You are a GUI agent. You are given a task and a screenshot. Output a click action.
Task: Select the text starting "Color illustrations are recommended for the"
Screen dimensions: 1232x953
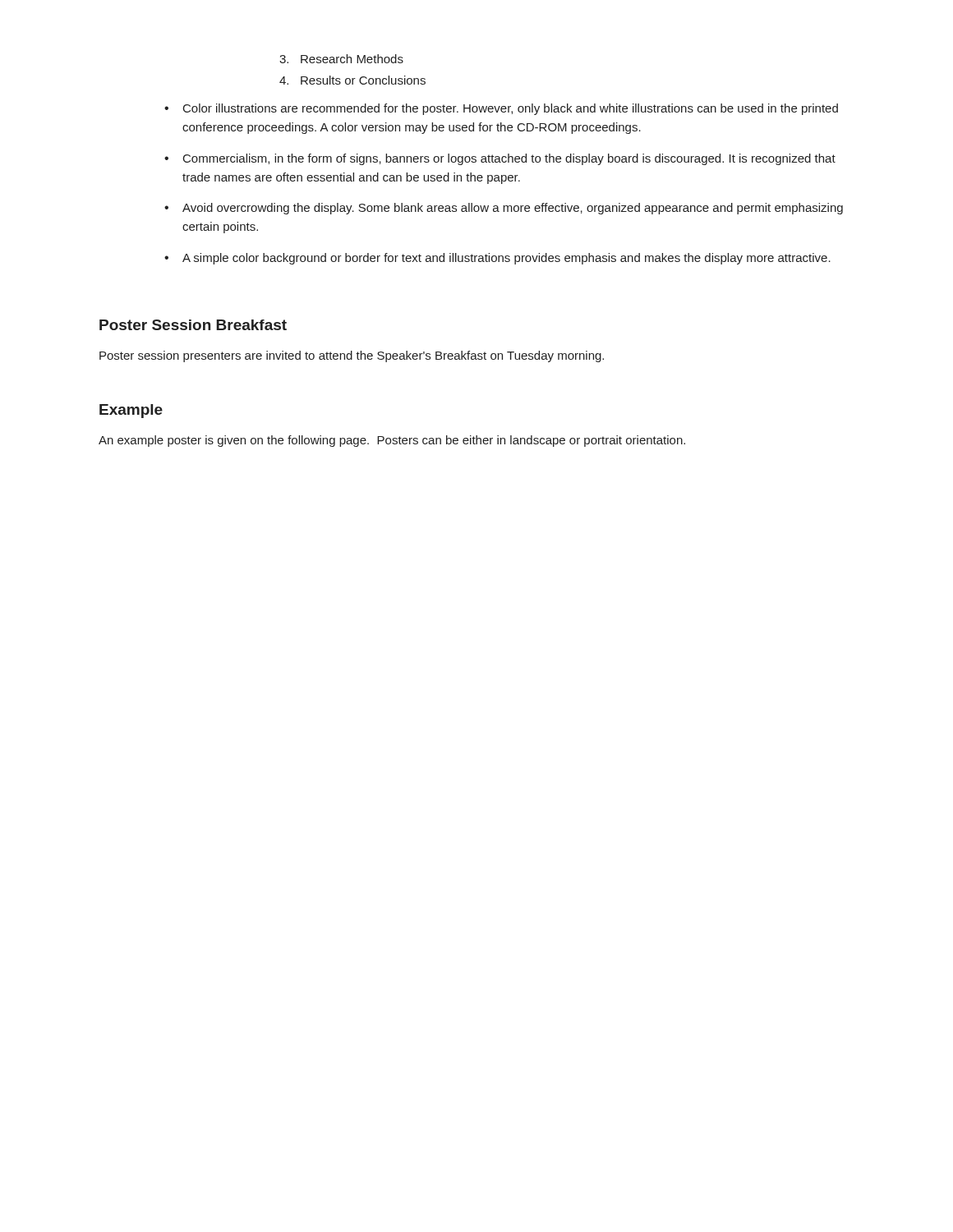511,118
